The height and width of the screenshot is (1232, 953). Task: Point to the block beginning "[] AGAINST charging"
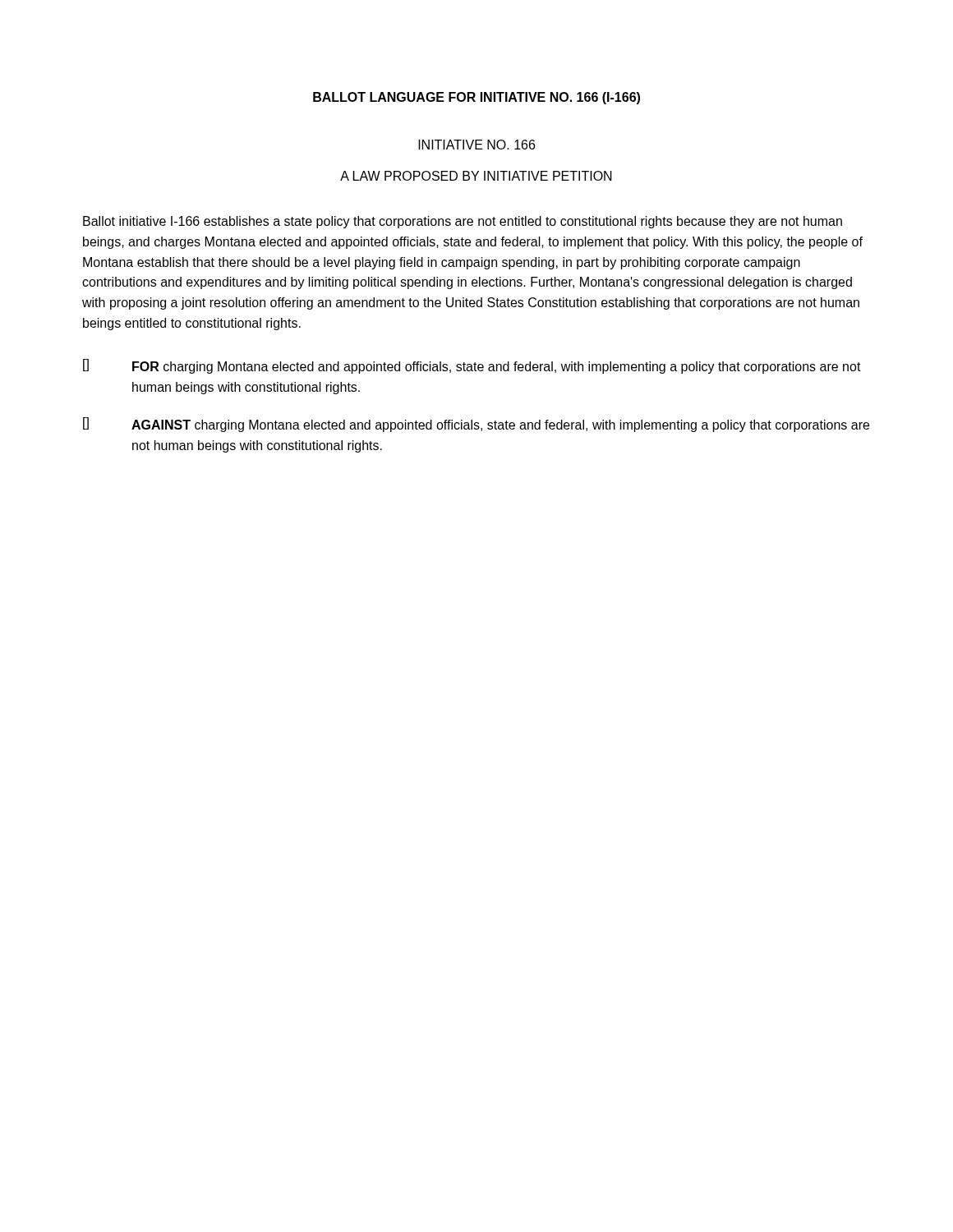[476, 436]
